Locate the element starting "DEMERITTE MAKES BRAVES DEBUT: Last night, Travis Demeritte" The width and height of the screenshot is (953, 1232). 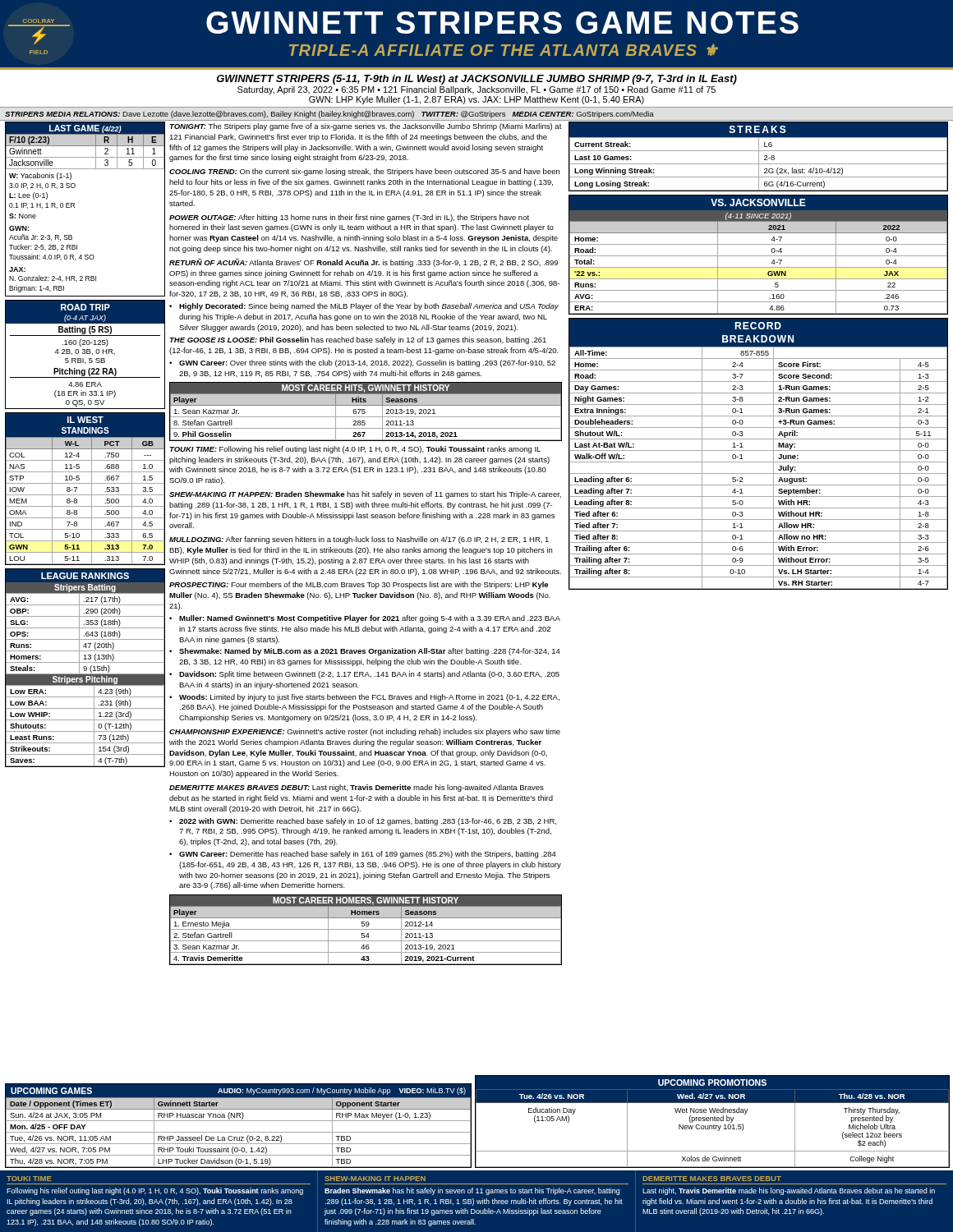click(361, 798)
